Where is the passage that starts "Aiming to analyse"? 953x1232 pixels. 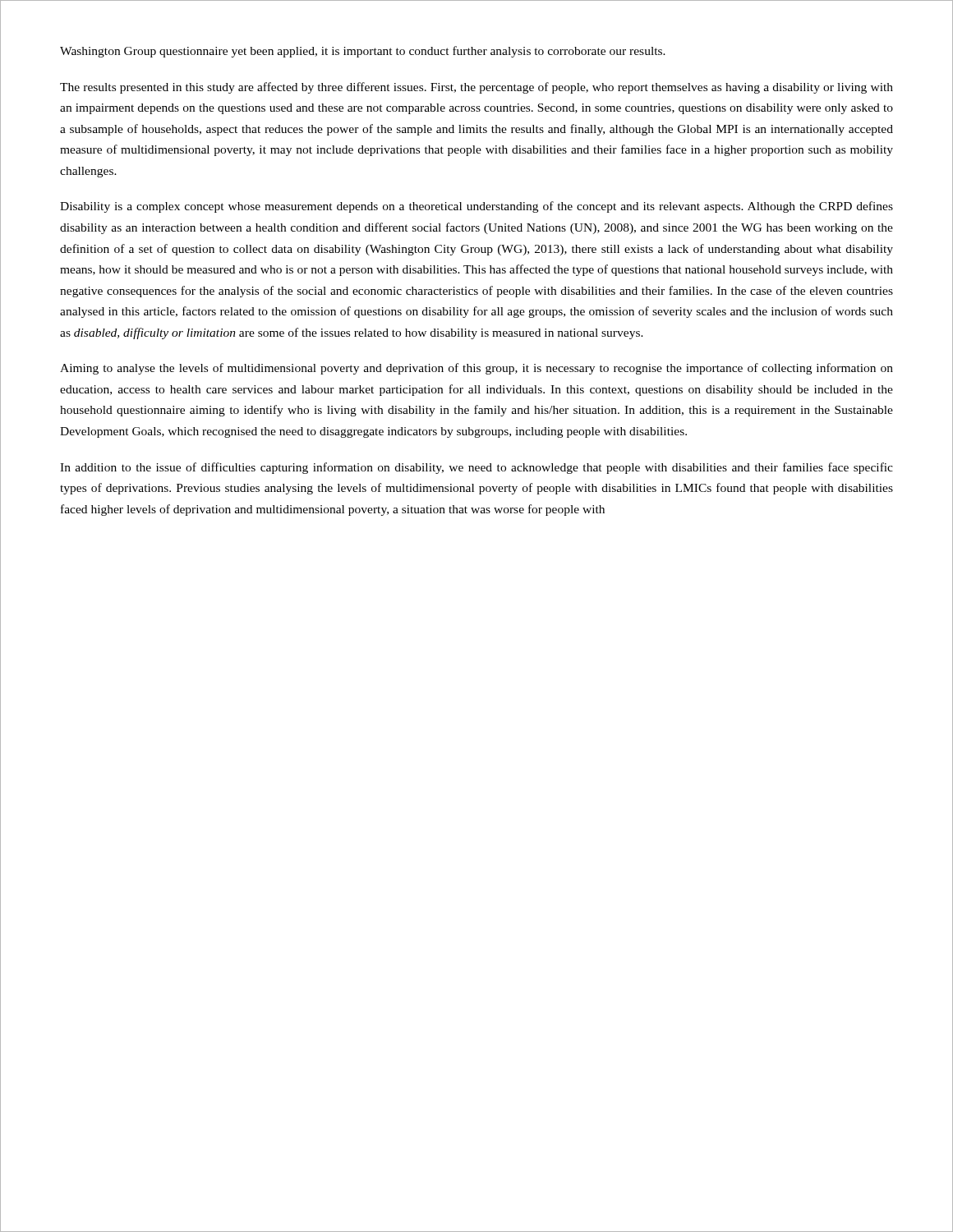coord(476,399)
